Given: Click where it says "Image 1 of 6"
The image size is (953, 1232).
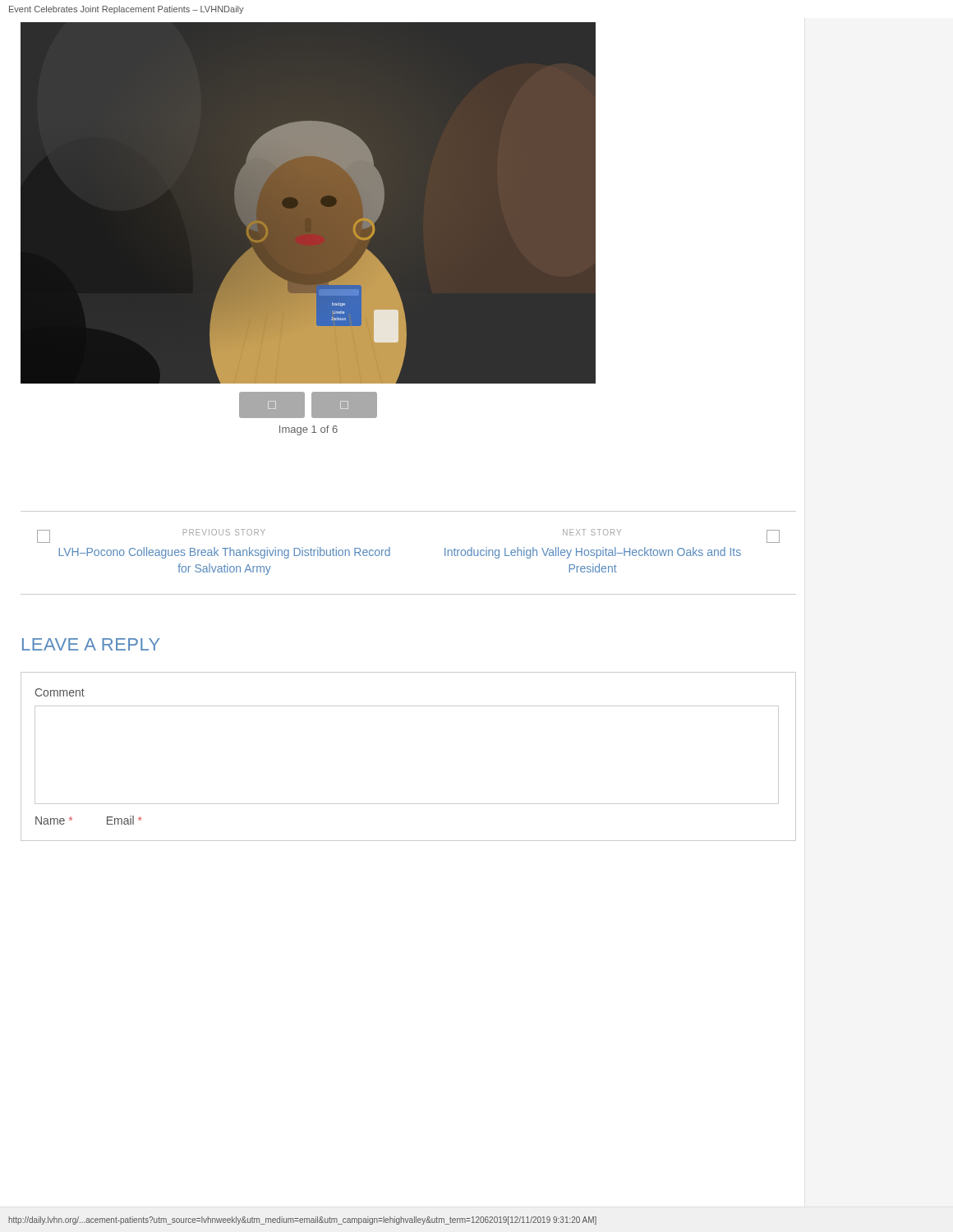Looking at the screenshot, I should [308, 429].
